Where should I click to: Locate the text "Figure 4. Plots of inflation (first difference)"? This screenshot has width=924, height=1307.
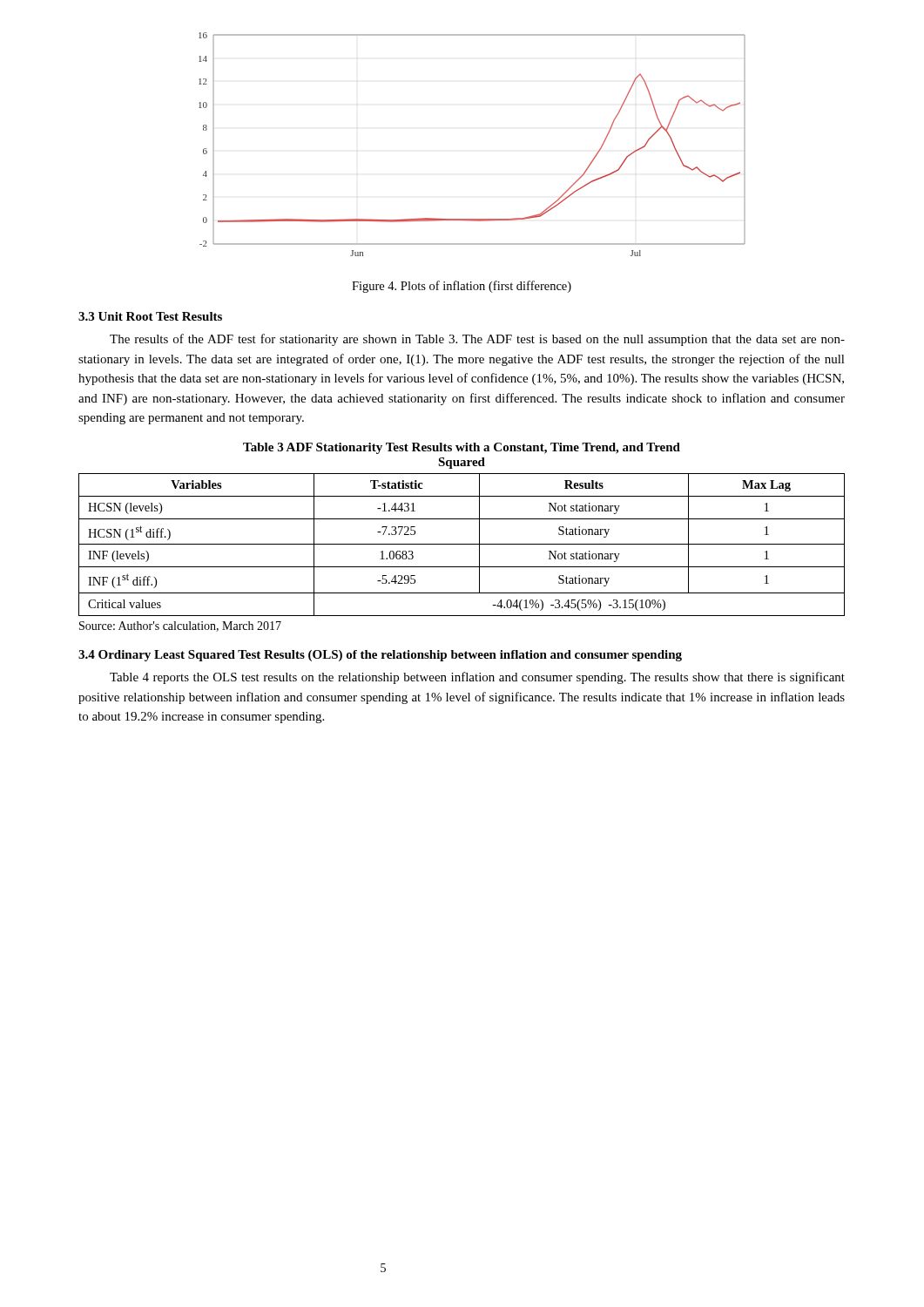click(462, 286)
